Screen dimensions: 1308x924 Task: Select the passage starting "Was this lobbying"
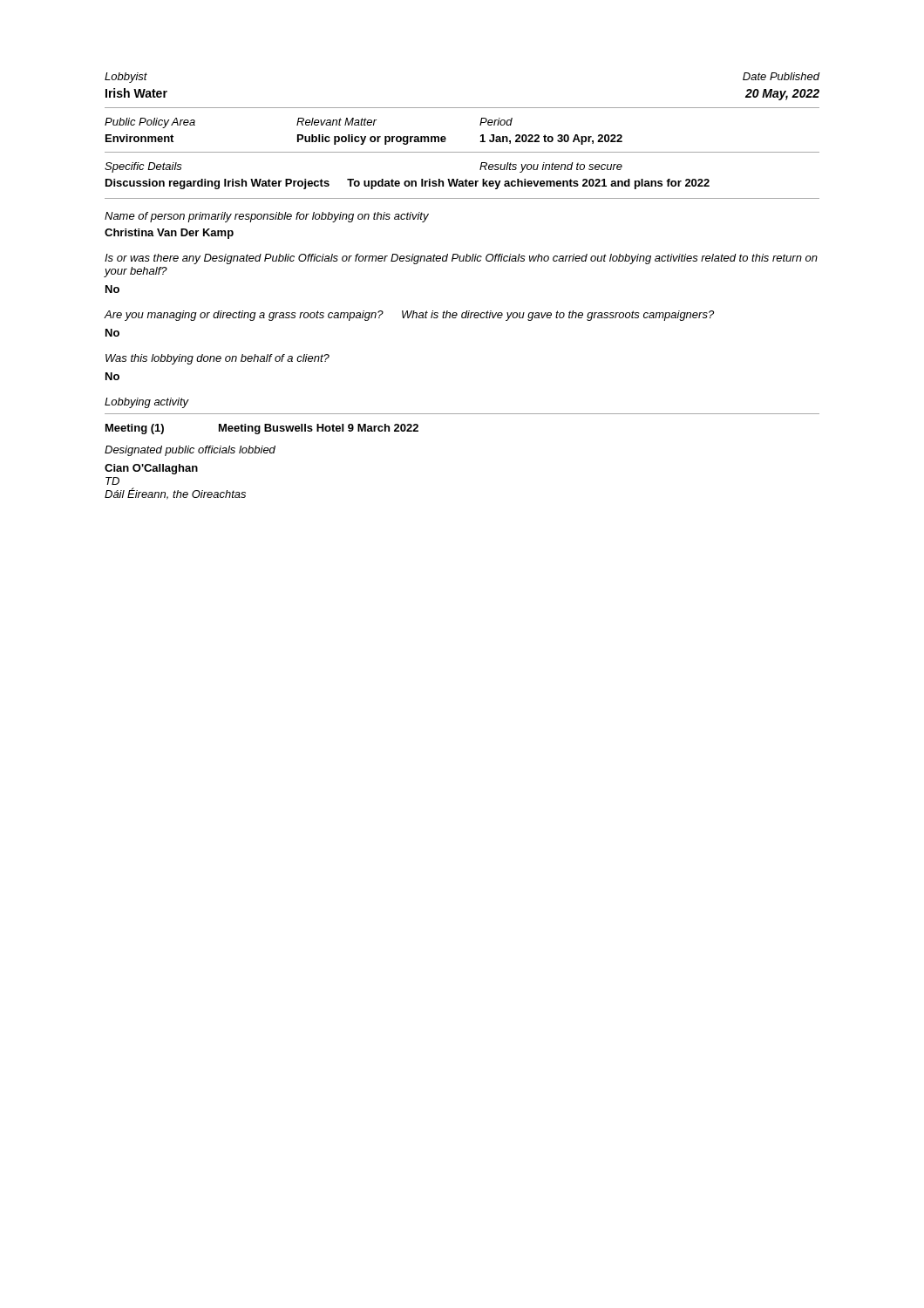click(x=217, y=358)
